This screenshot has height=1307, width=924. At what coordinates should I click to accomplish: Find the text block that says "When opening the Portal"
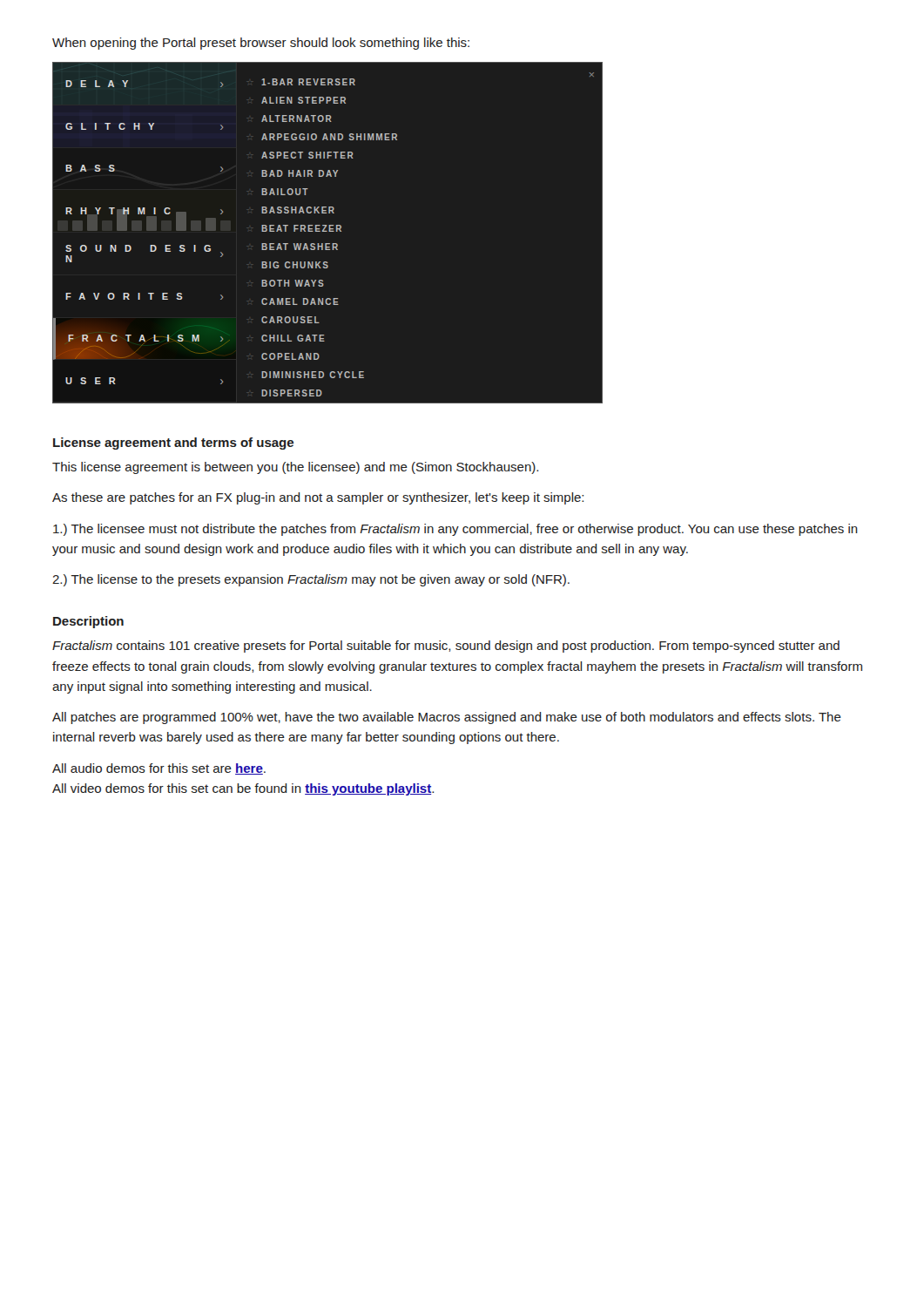pyautogui.click(x=261, y=42)
